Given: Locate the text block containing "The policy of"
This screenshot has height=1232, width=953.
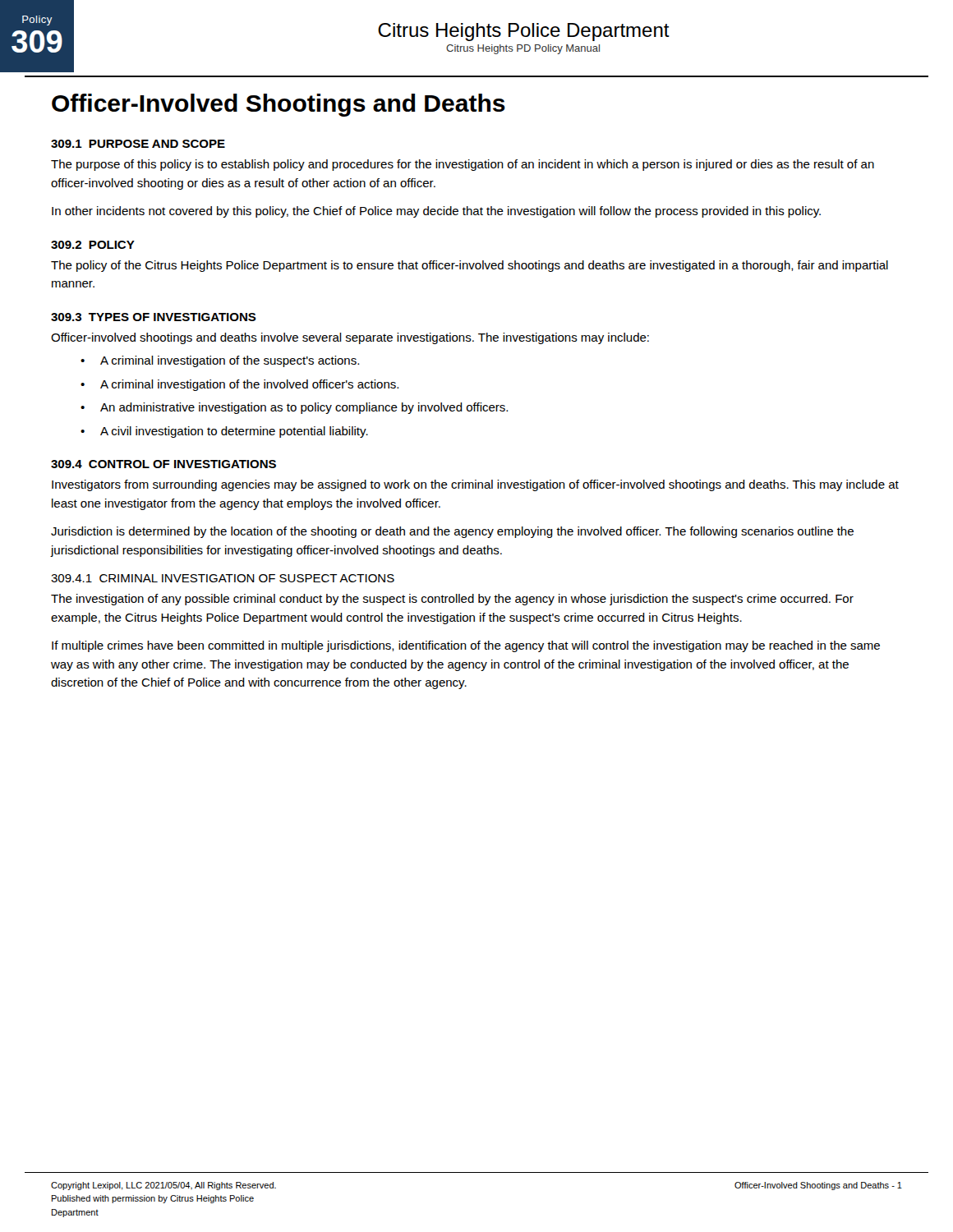Looking at the screenshot, I should click(x=476, y=274).
